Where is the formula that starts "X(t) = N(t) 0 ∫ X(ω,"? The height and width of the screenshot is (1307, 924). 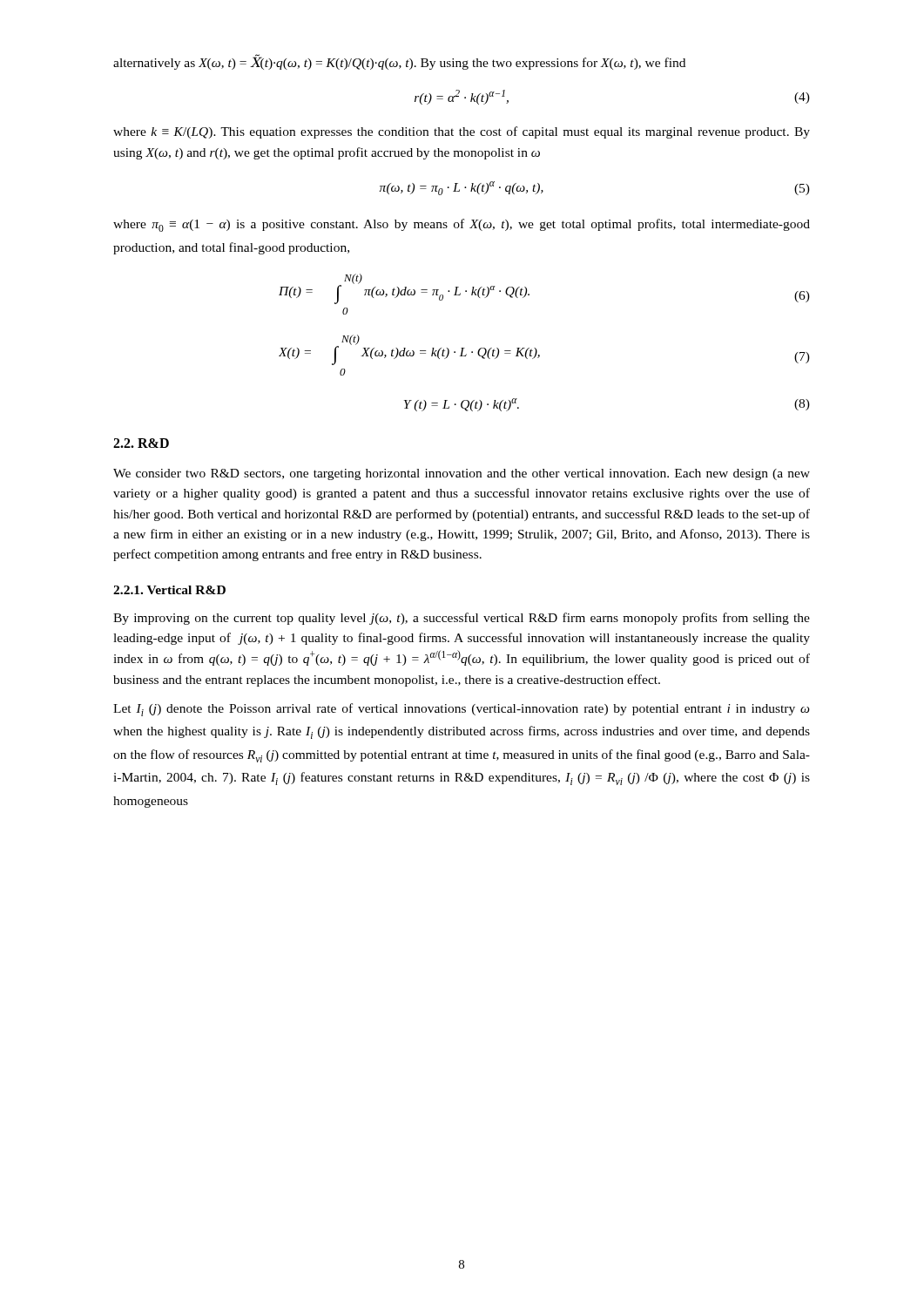[x=462, y=356]
